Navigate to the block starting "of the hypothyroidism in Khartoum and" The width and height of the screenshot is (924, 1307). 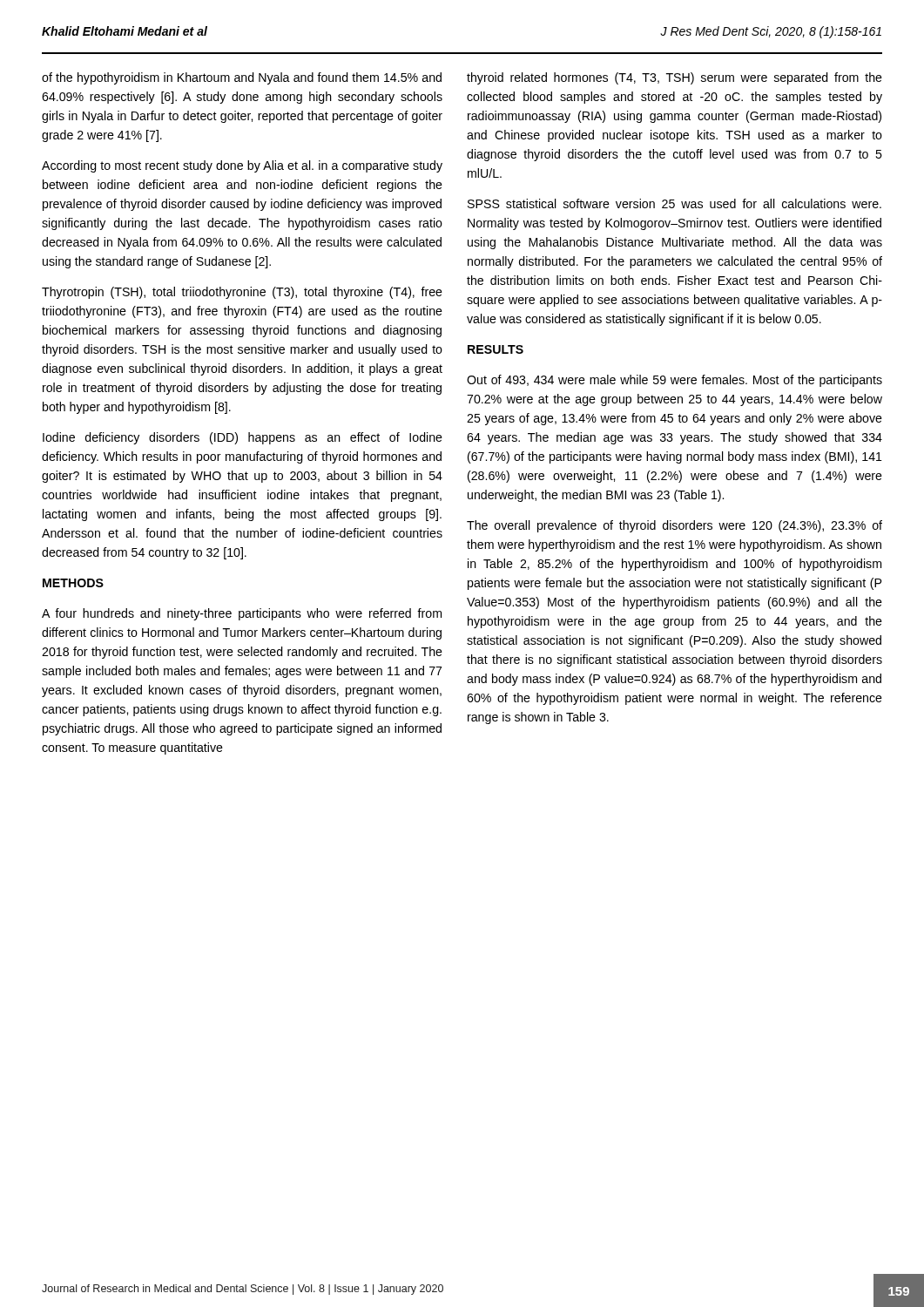pos(242,106)
